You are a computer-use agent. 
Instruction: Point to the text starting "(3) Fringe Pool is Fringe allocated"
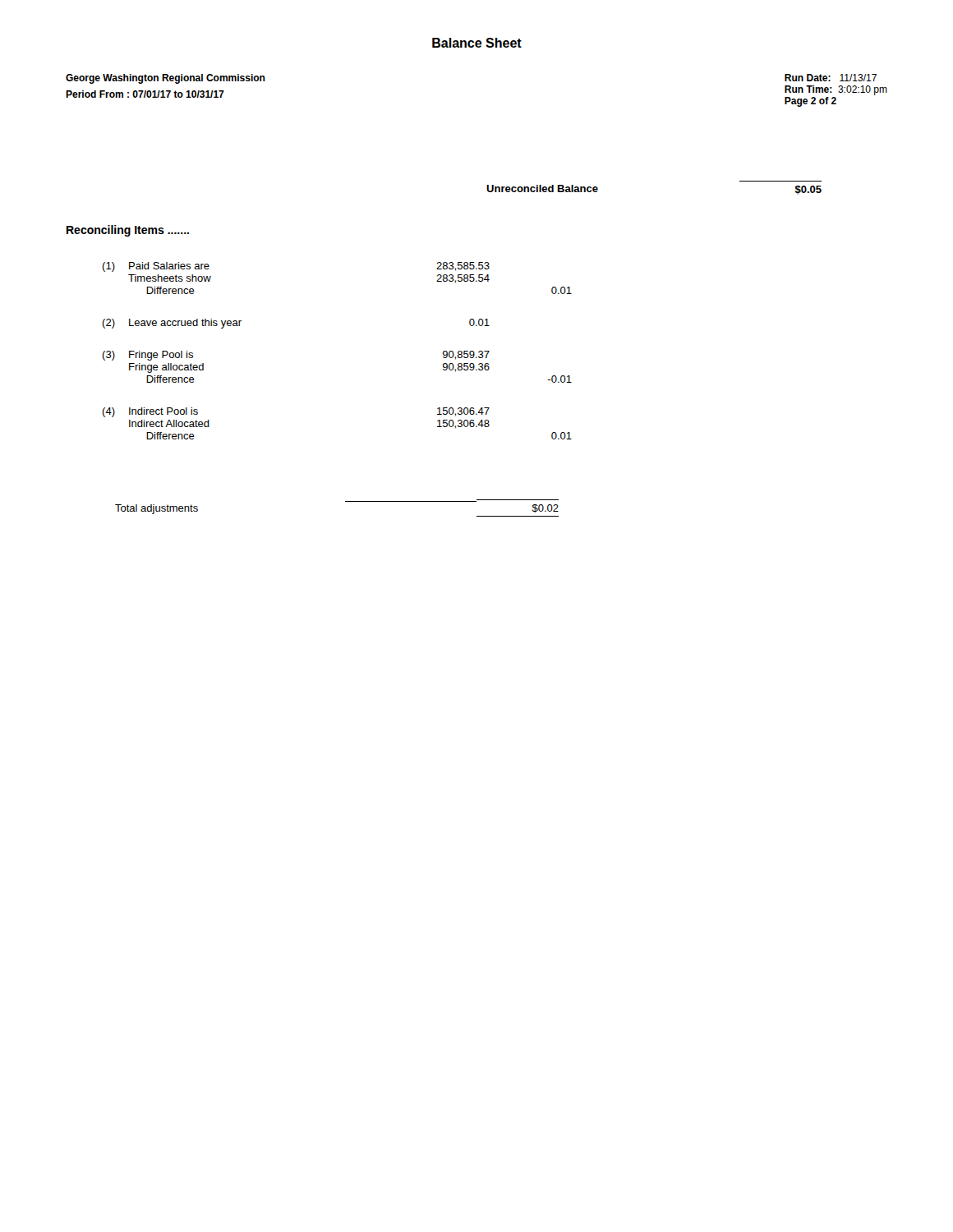point(152,355)
